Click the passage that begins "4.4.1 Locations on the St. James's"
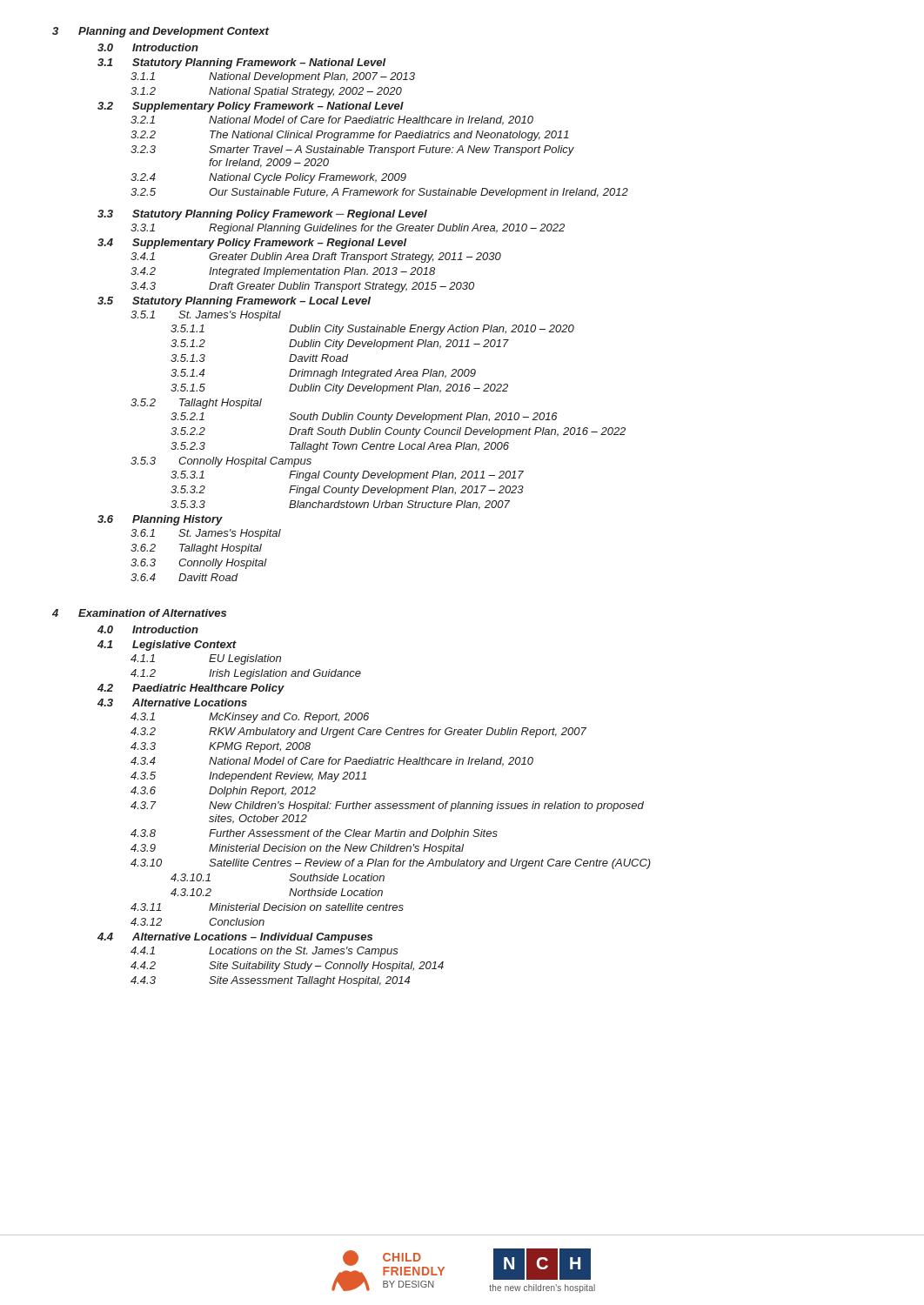 (x=264, y=950)
